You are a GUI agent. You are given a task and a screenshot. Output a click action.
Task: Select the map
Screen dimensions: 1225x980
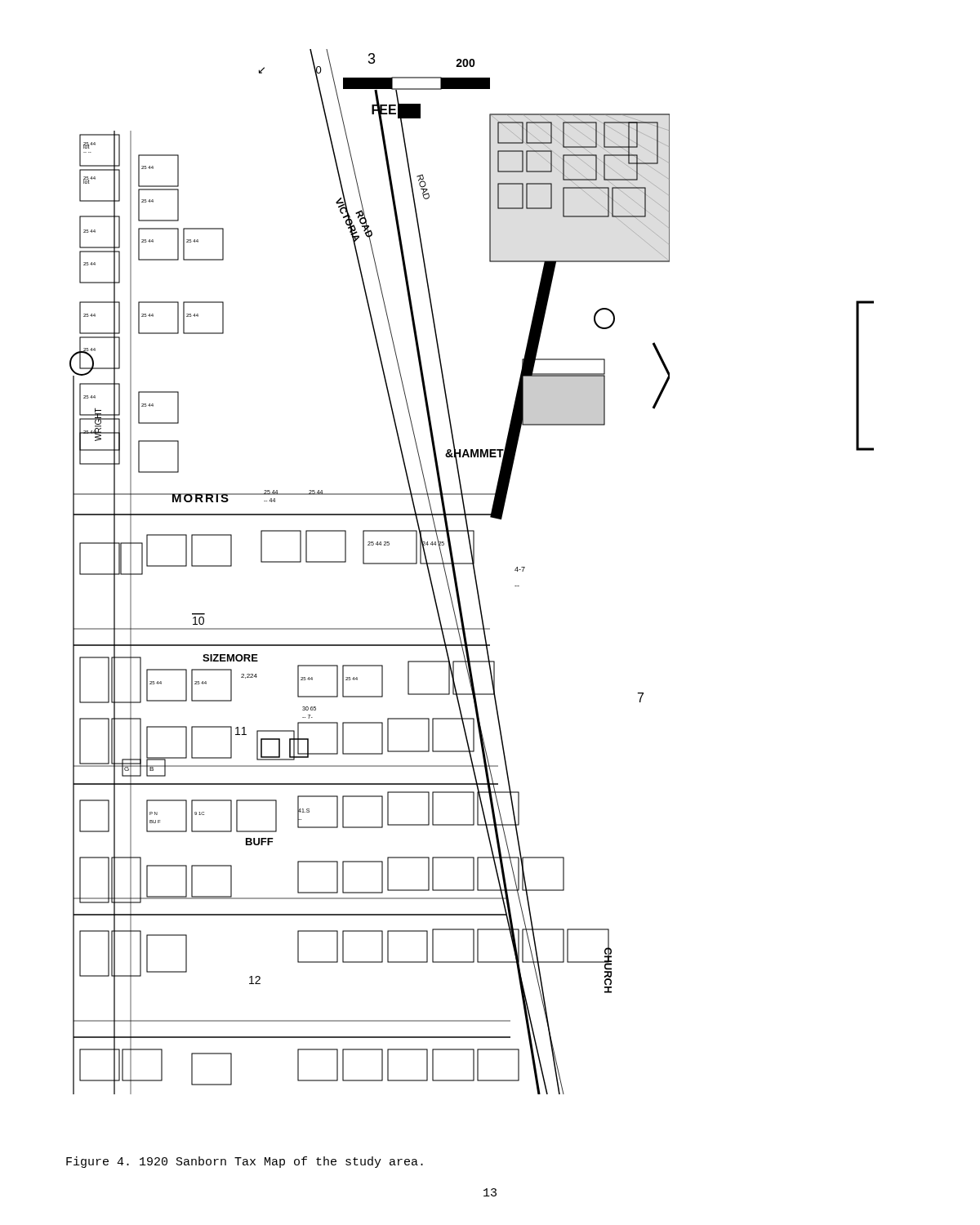368,580
